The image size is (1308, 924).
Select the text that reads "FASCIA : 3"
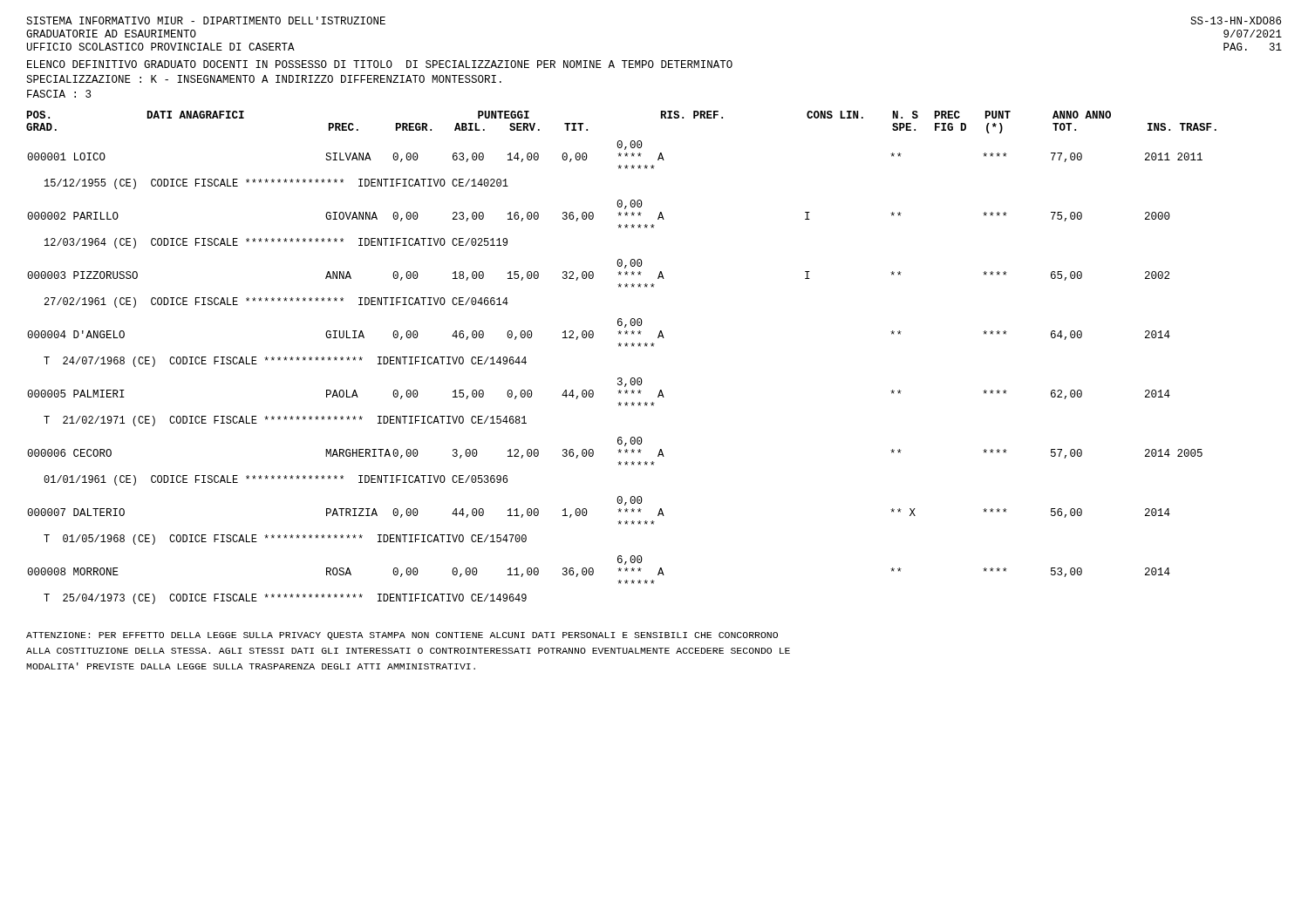point(59,95)
